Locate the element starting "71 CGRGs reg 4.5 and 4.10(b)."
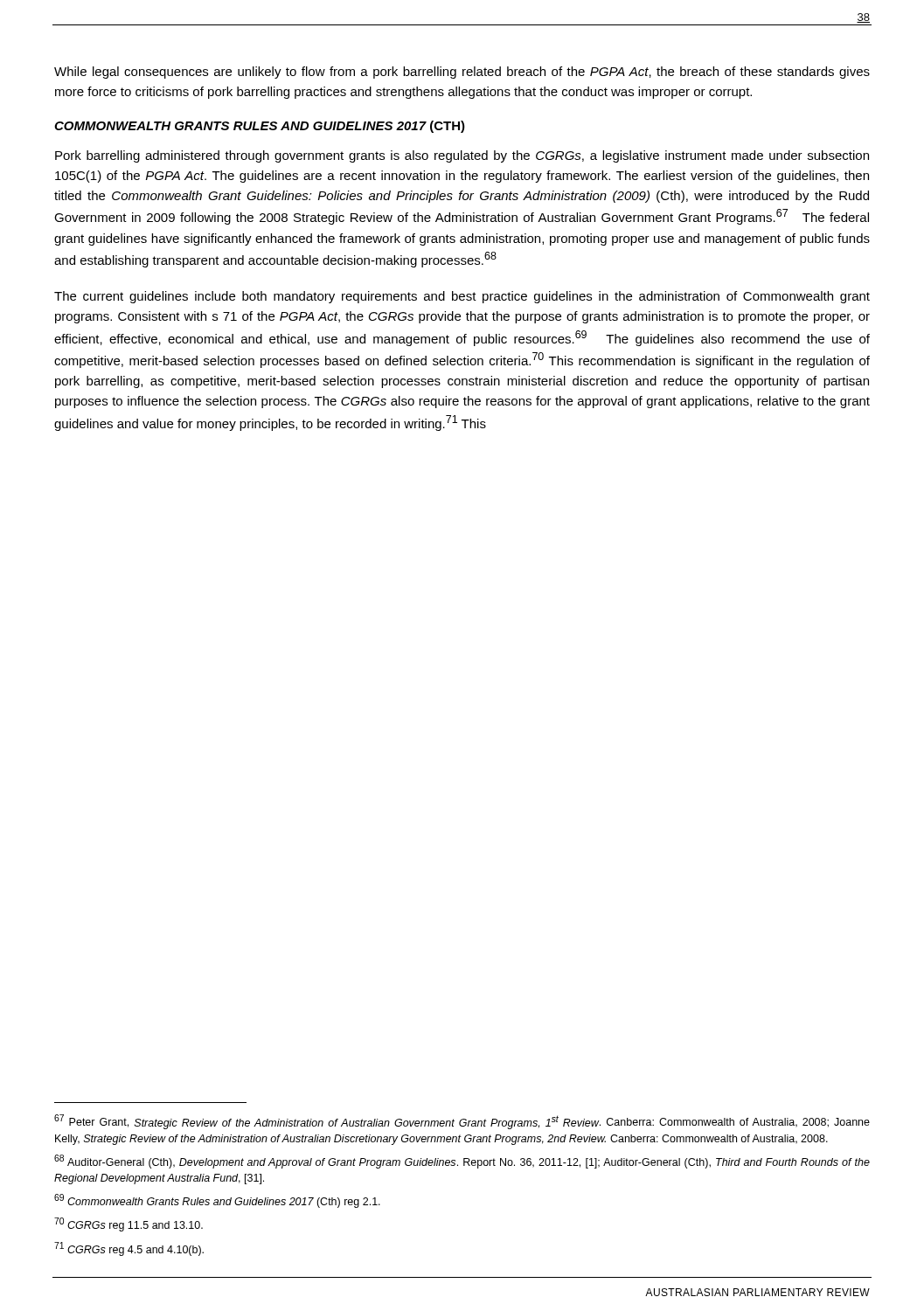 pyautogui.click(x=129, y=1248)
